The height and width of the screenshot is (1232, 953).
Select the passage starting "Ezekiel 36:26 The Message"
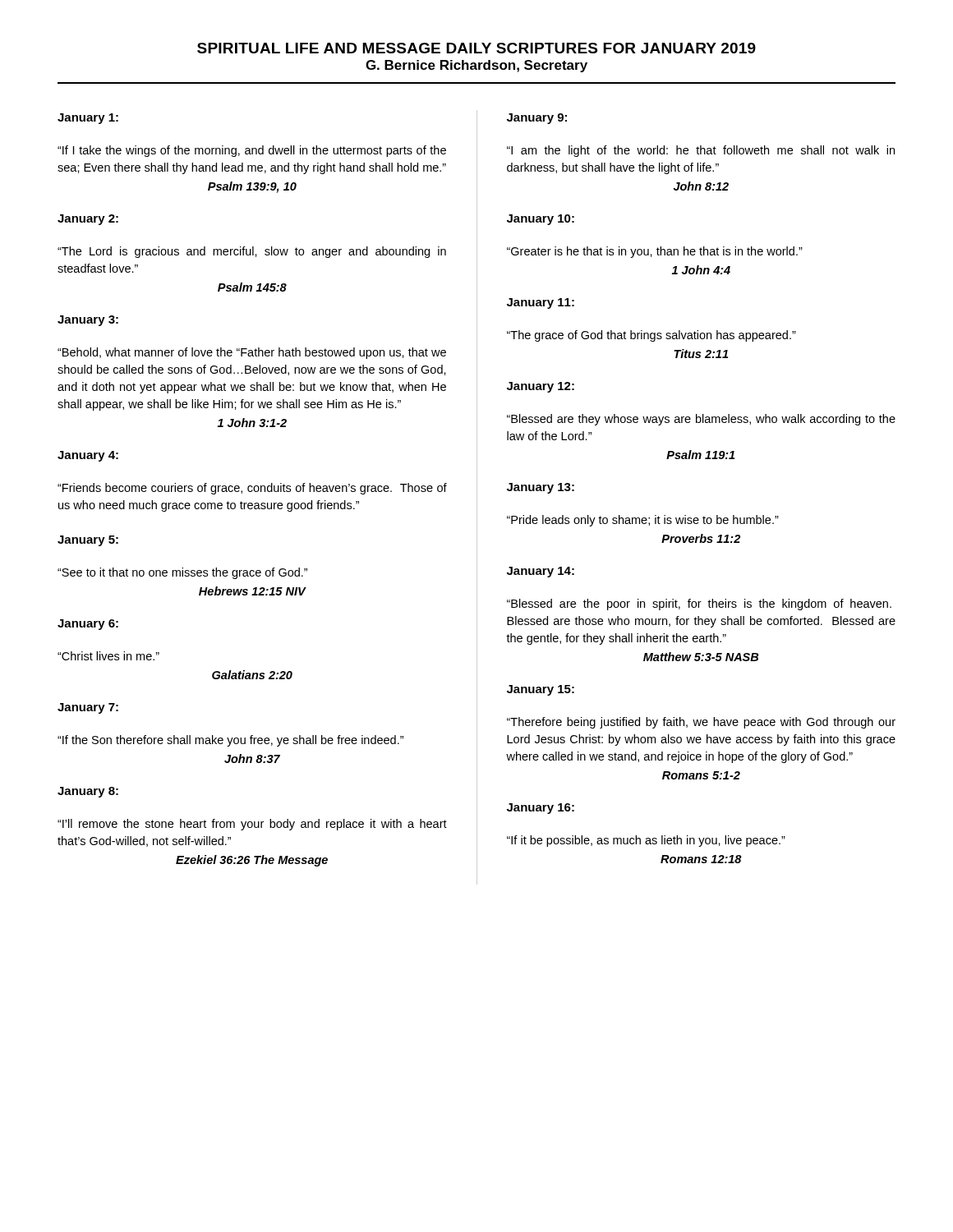tap(252, 860)
